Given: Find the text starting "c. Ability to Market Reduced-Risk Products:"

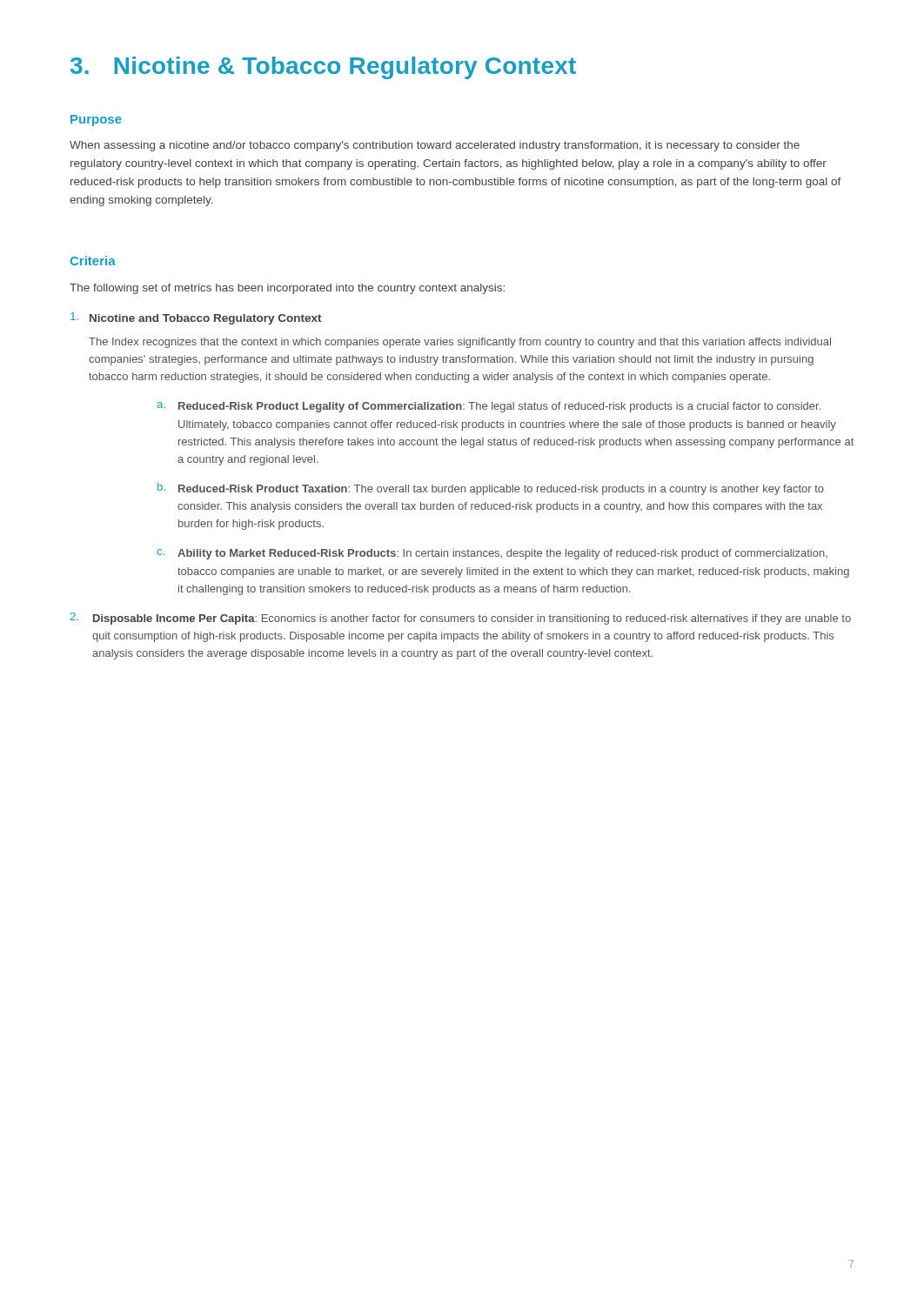Looking at the screenshot, I should pos(506,571).
